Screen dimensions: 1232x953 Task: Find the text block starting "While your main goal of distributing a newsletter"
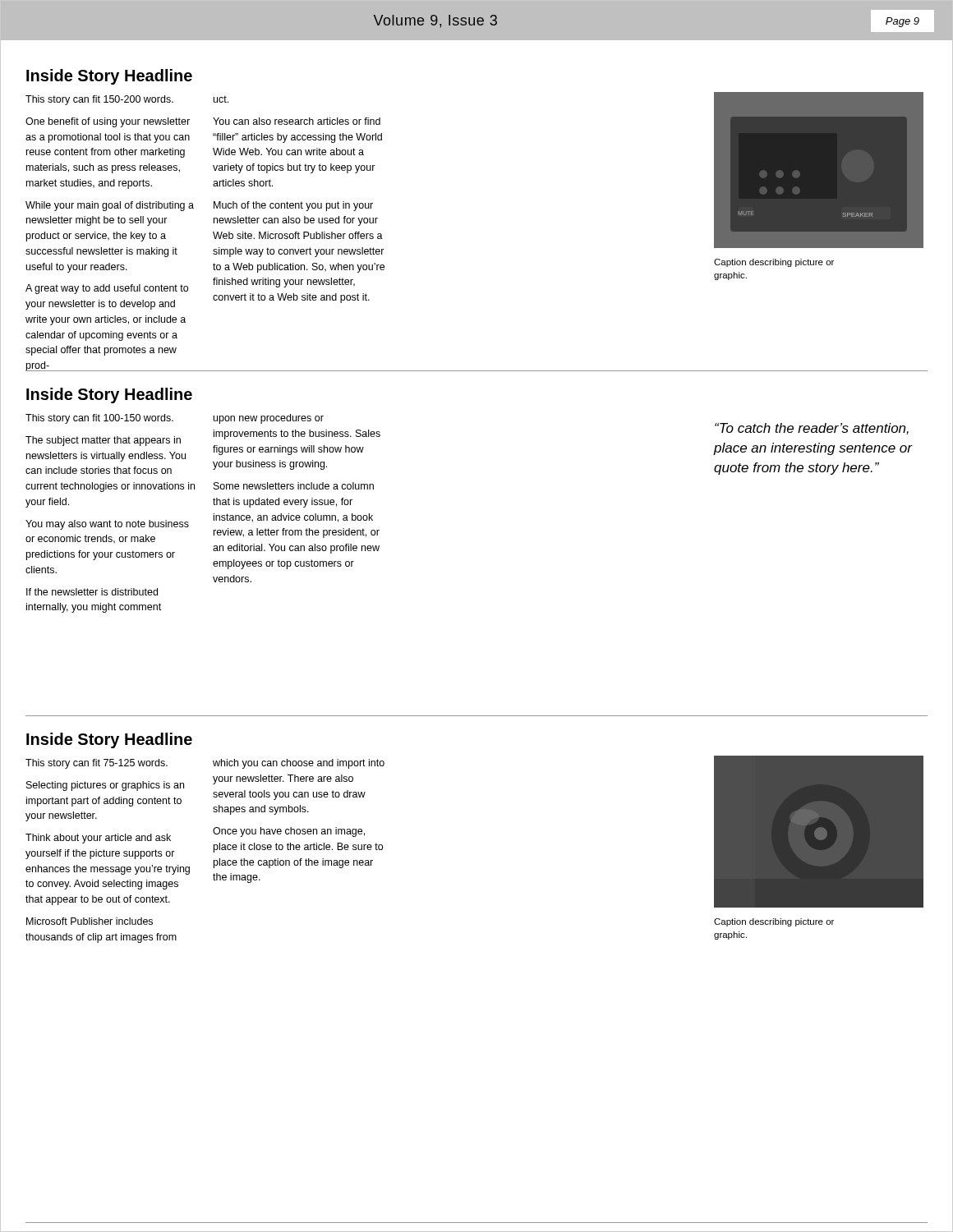coord(112,236)
